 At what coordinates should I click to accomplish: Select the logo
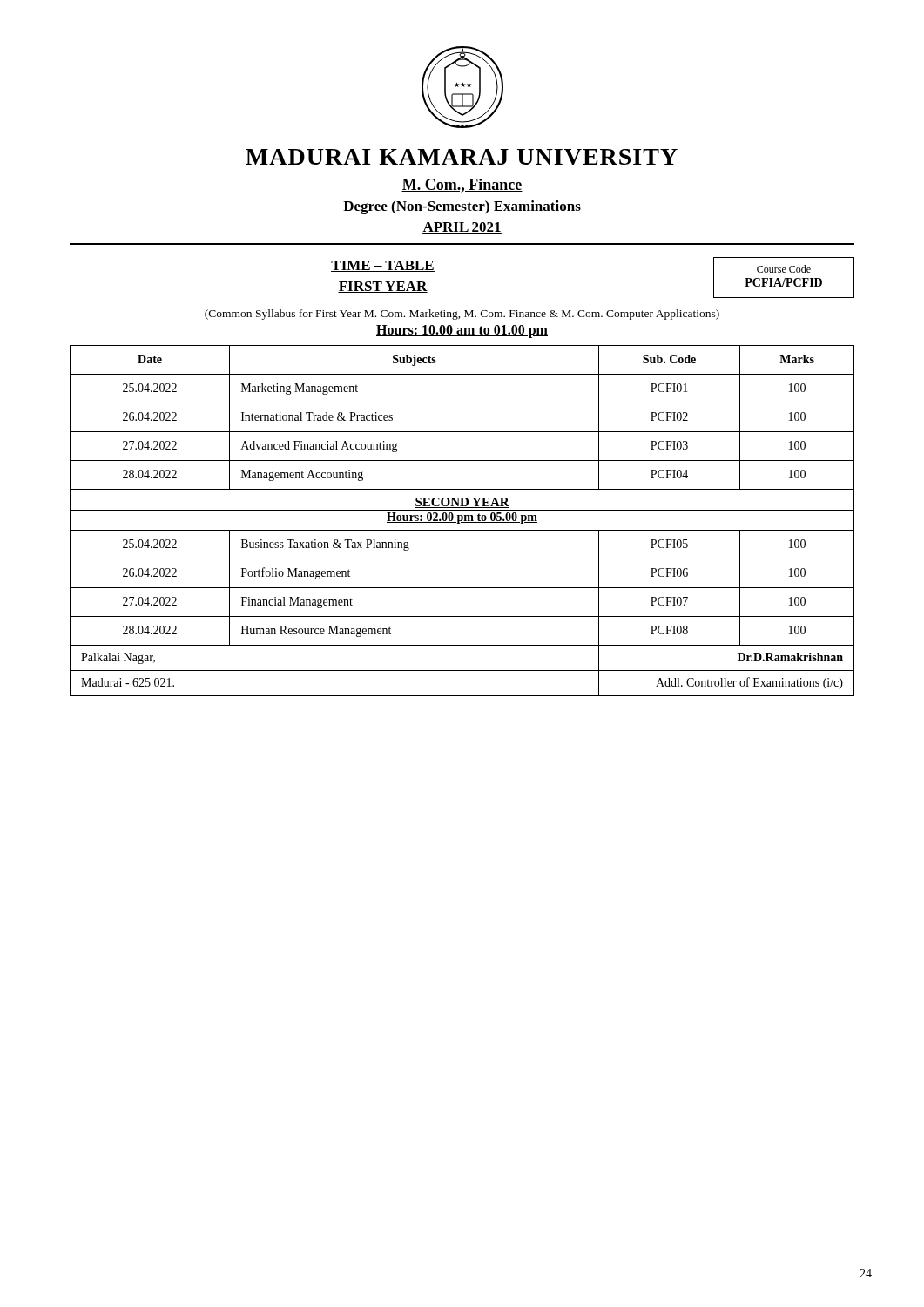(462, 89)
